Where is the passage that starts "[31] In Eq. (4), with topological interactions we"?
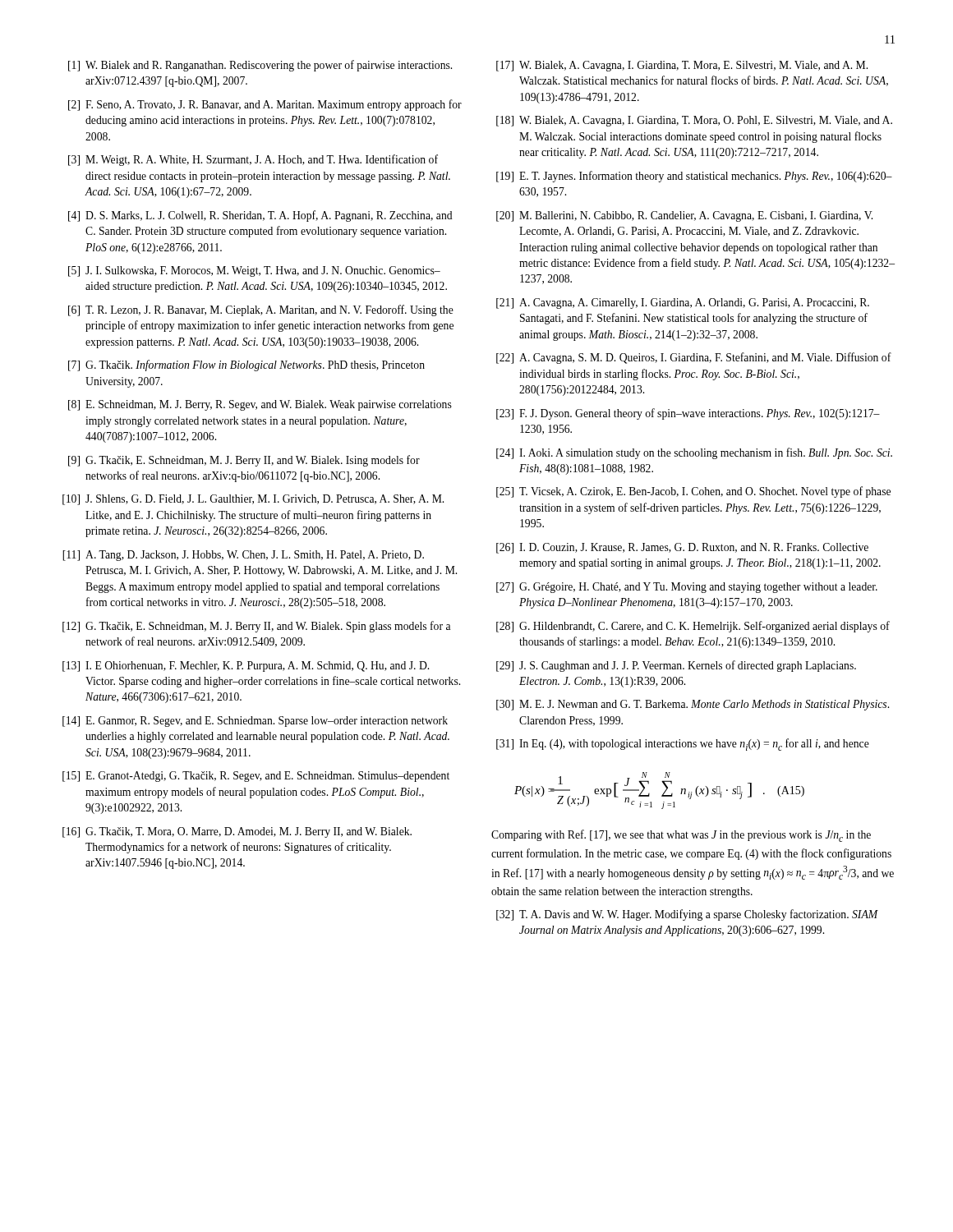The width and height of the screenshot is (953, 1232). coord(693,745)
